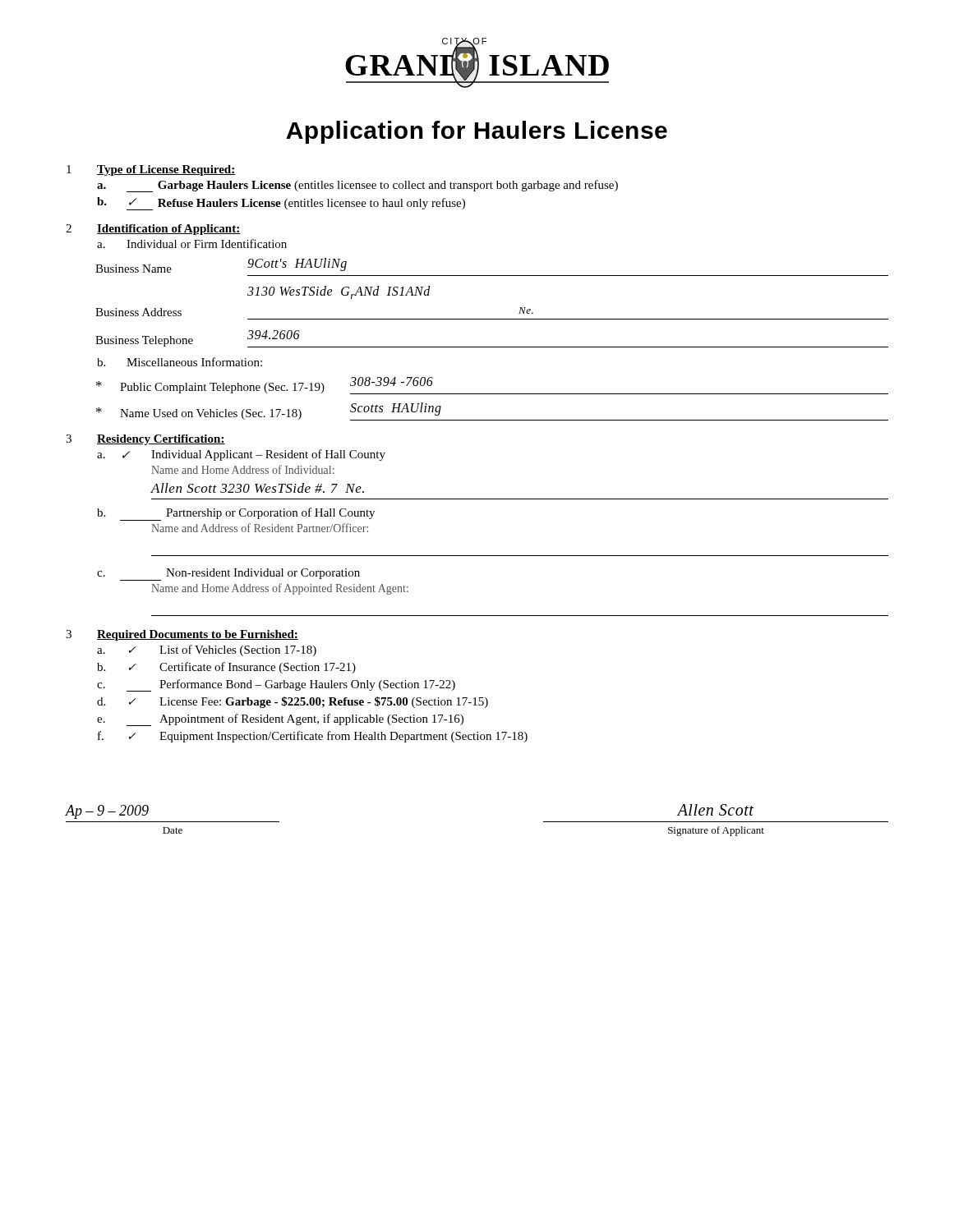This screenshot has width=954, height=1232.
Task: Navigate to the text starting "Application for Haulers License"
Action: click(x=477, y=131)
